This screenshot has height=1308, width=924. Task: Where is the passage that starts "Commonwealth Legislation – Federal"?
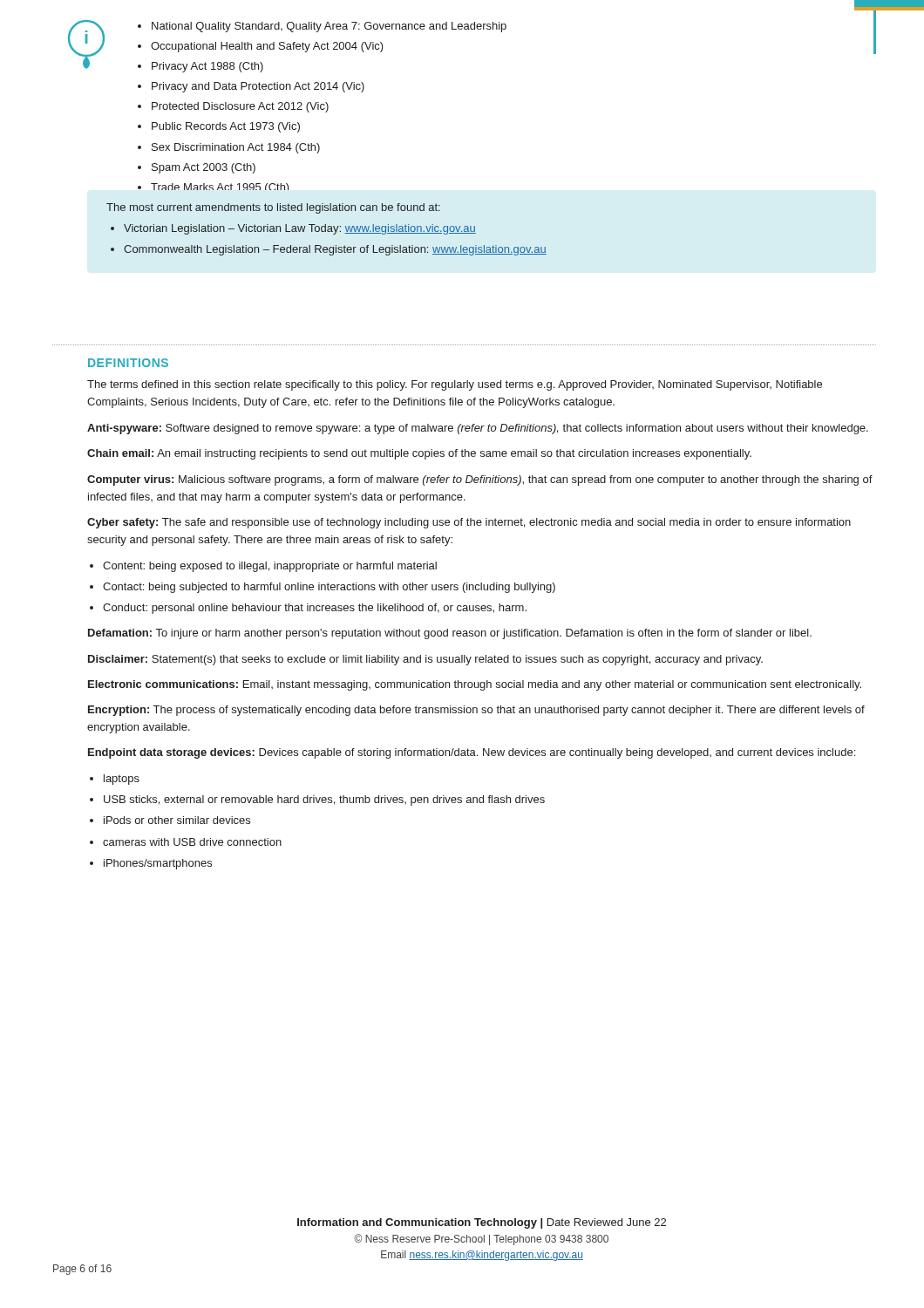click(335, 249)
